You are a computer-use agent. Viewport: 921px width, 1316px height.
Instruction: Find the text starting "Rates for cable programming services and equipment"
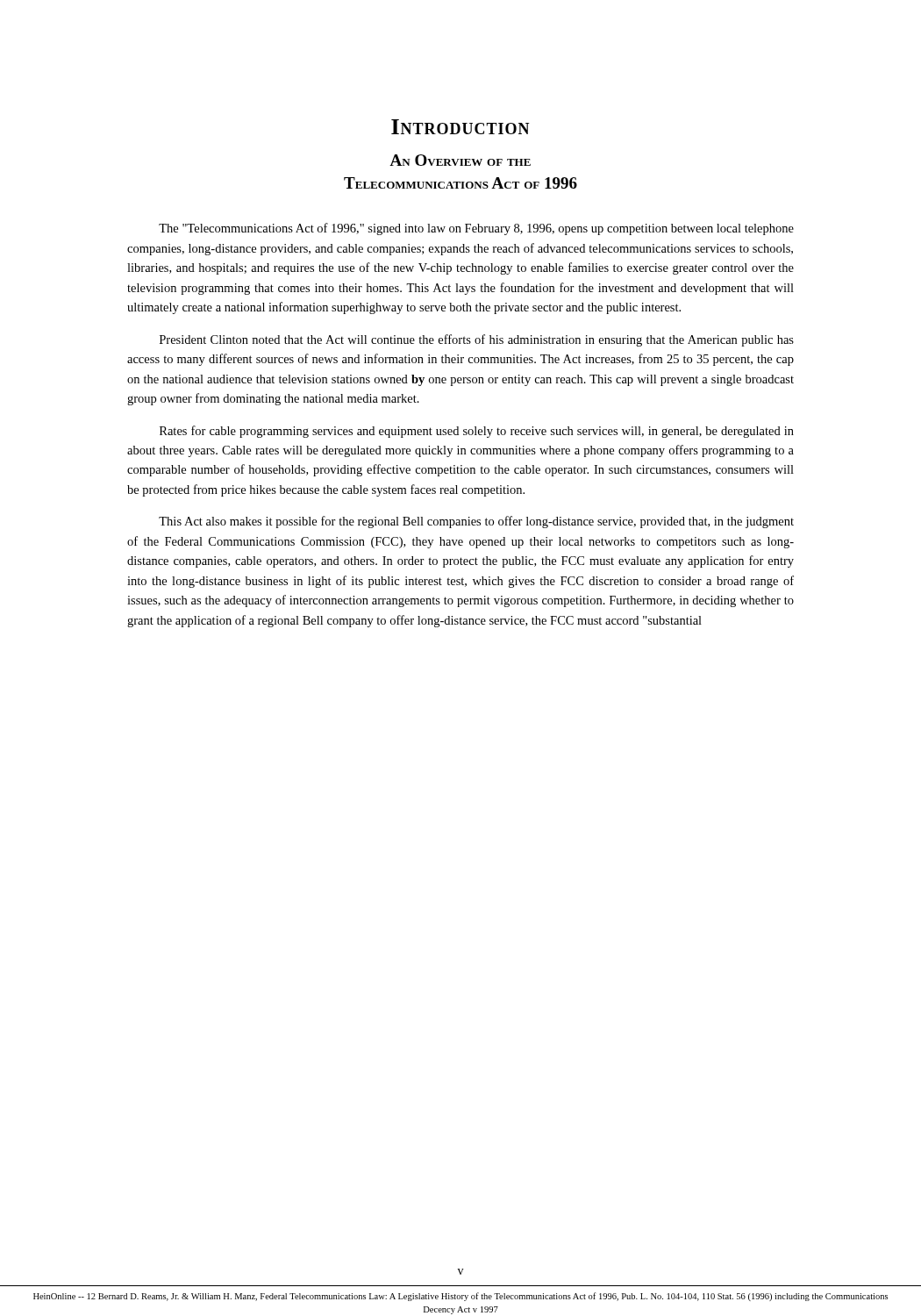(460, 460)
